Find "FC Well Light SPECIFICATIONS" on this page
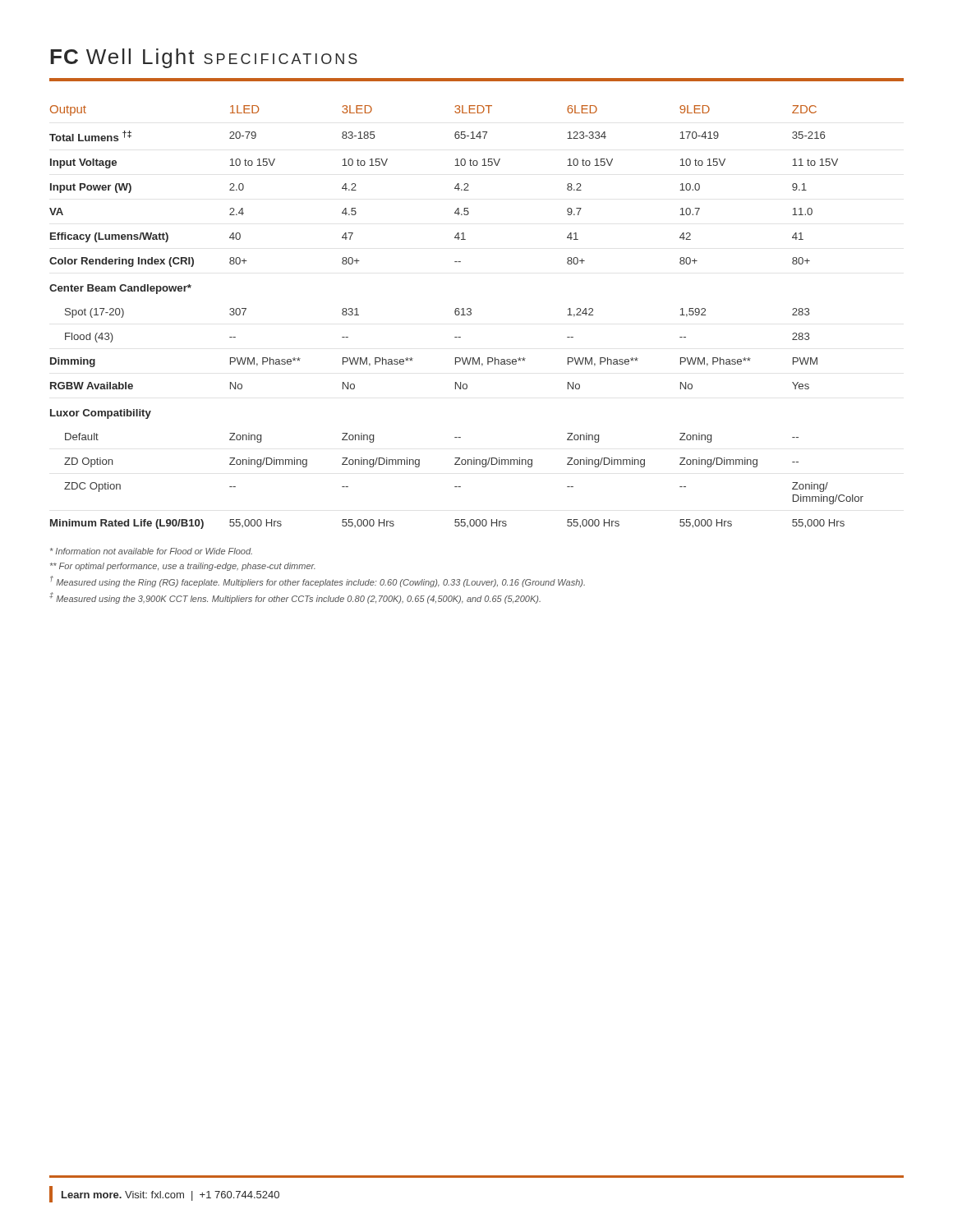This screenshot has height=1232, width=953. (x=205, y=57)
